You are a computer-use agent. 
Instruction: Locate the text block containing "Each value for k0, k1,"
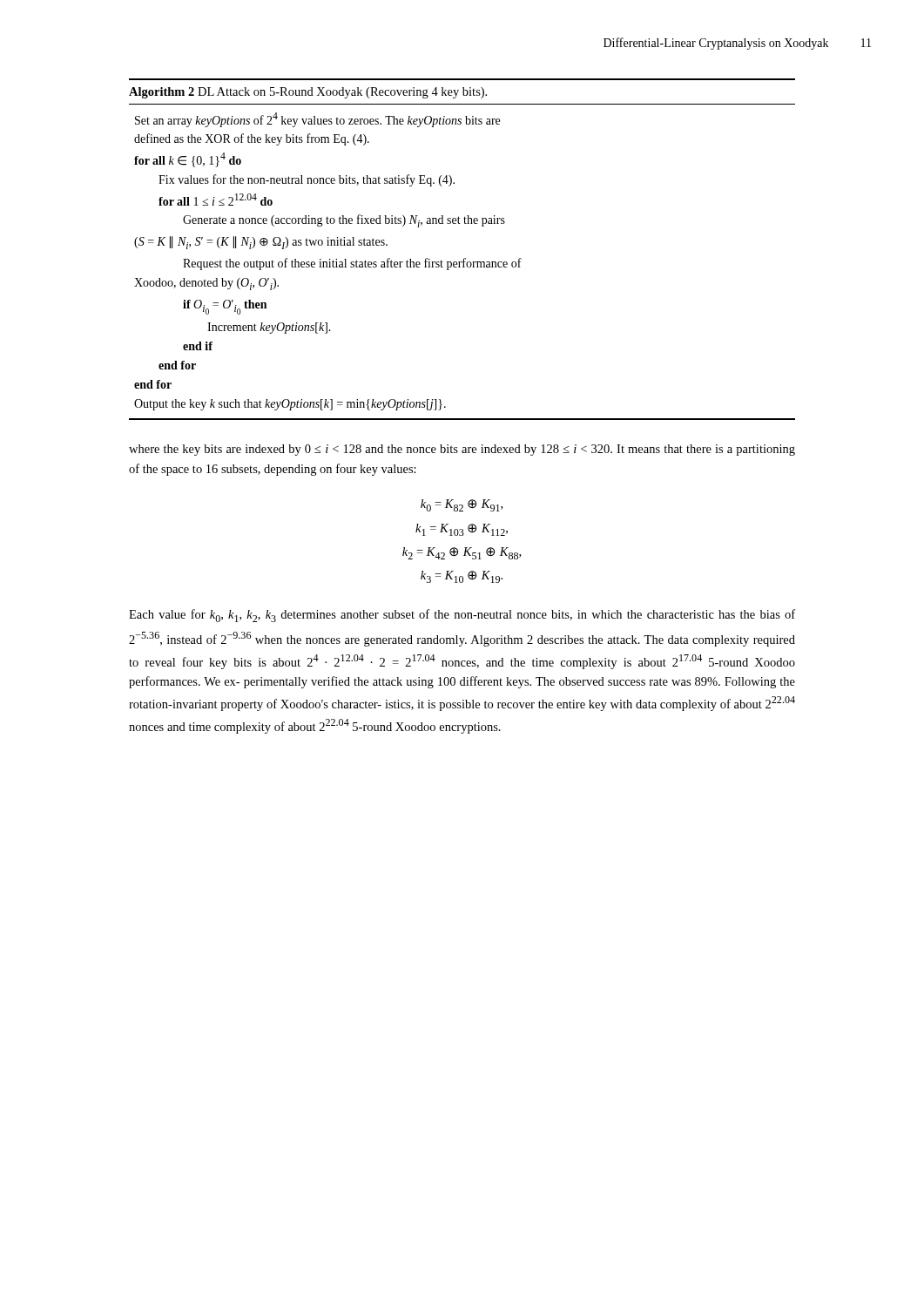point(462,670)
